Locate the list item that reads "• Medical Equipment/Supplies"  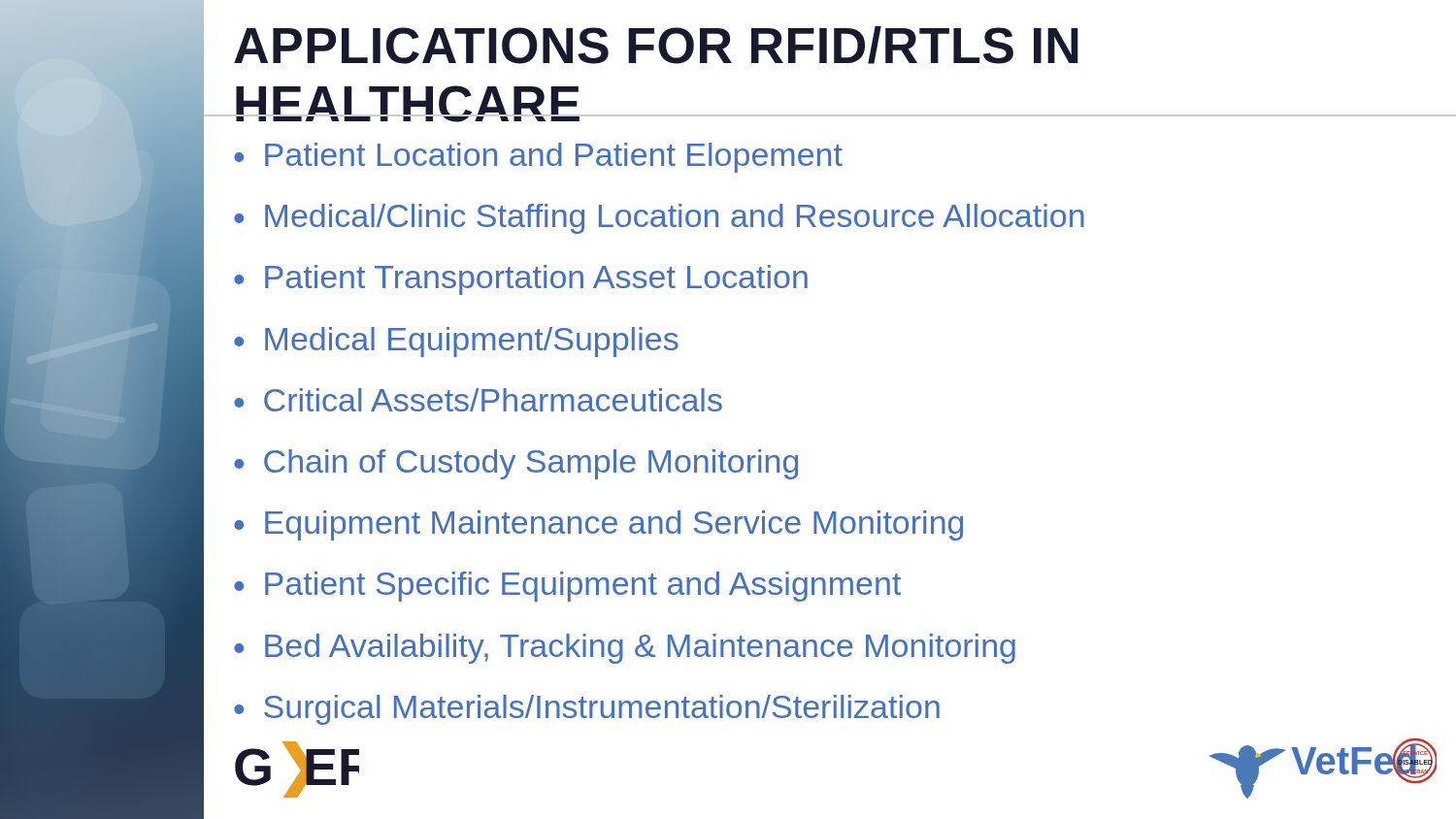[x=456, y=340]
